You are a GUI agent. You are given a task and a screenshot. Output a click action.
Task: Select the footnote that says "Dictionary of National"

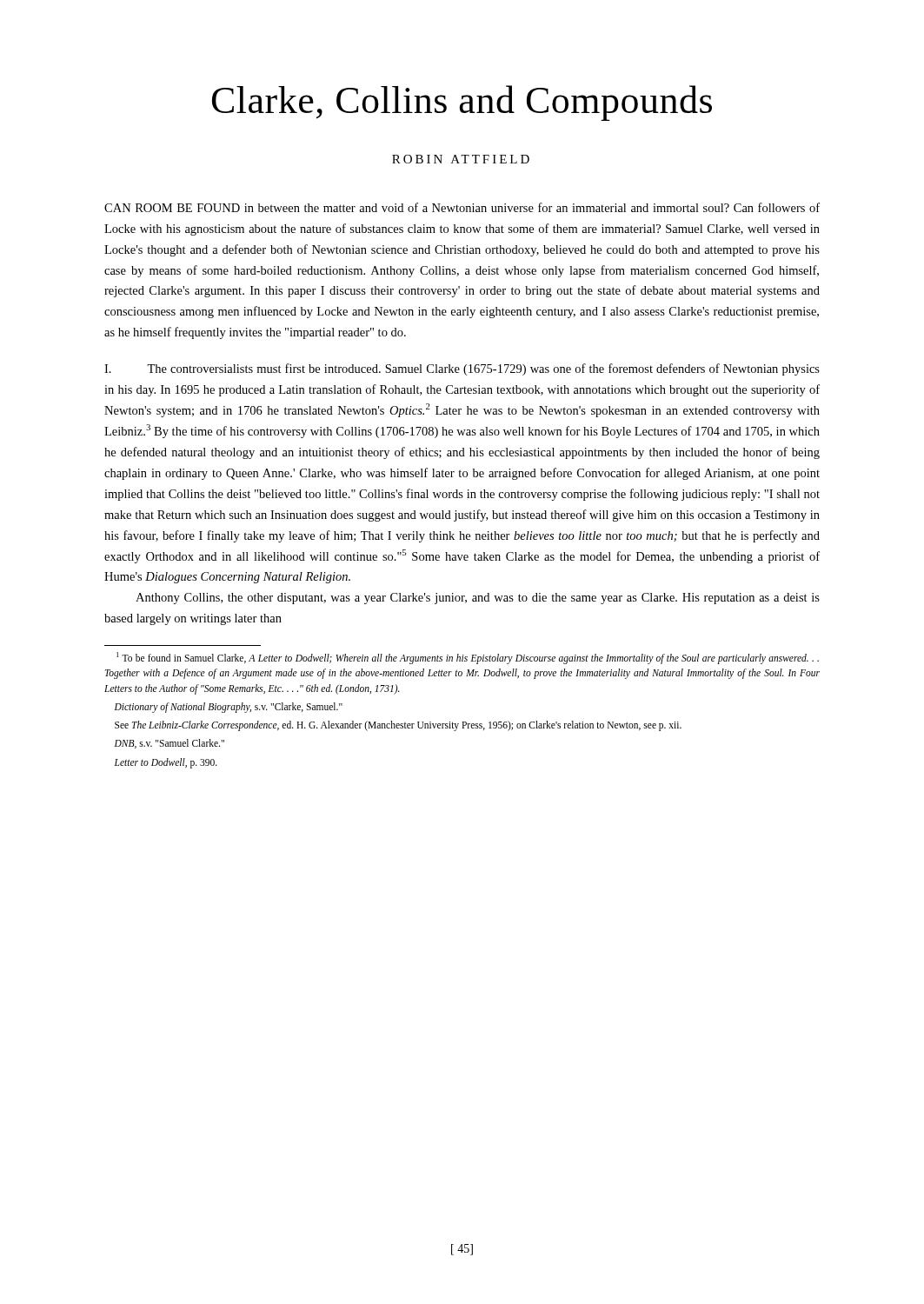[223, 707]
